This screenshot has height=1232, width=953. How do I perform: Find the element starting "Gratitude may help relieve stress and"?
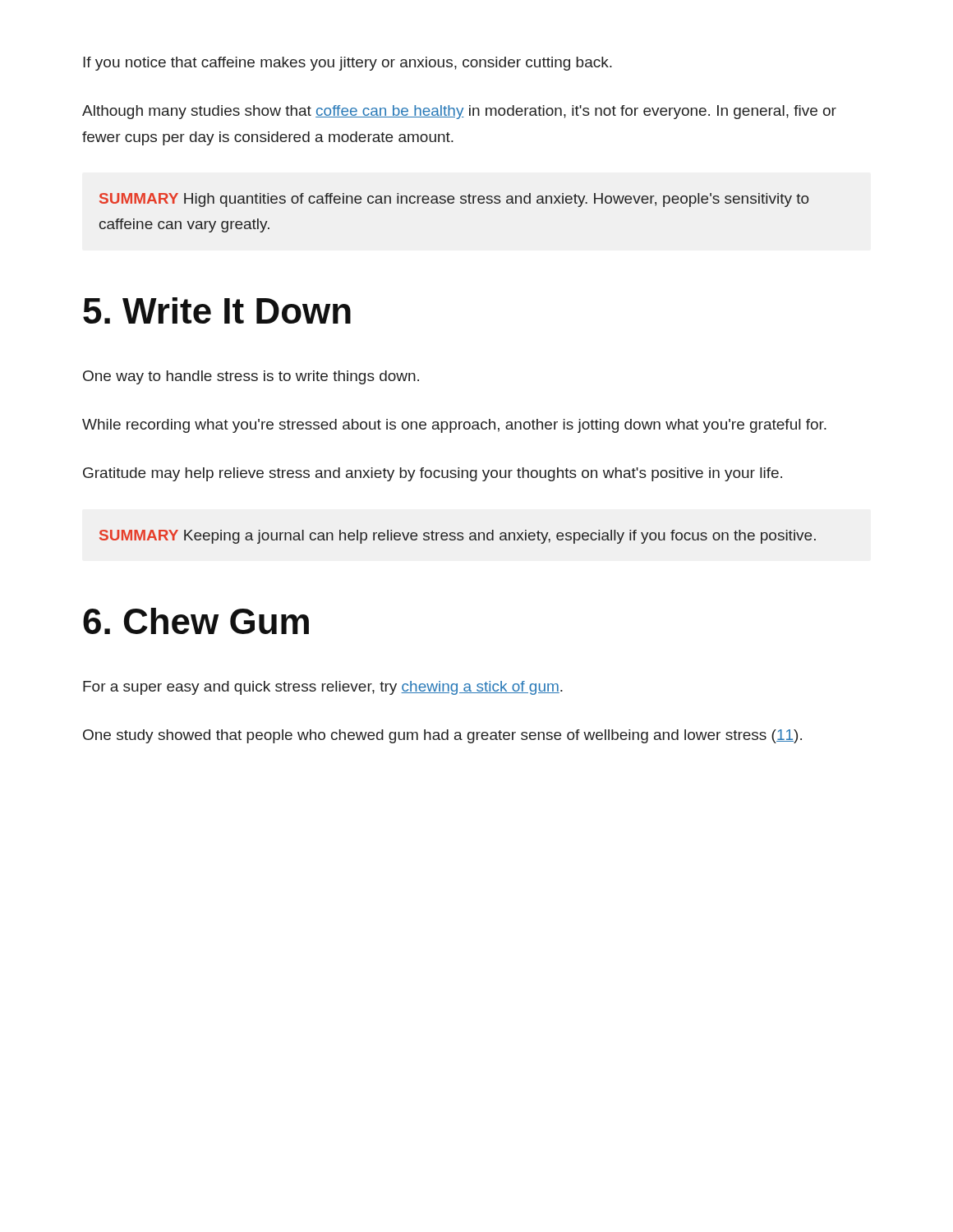433,473
